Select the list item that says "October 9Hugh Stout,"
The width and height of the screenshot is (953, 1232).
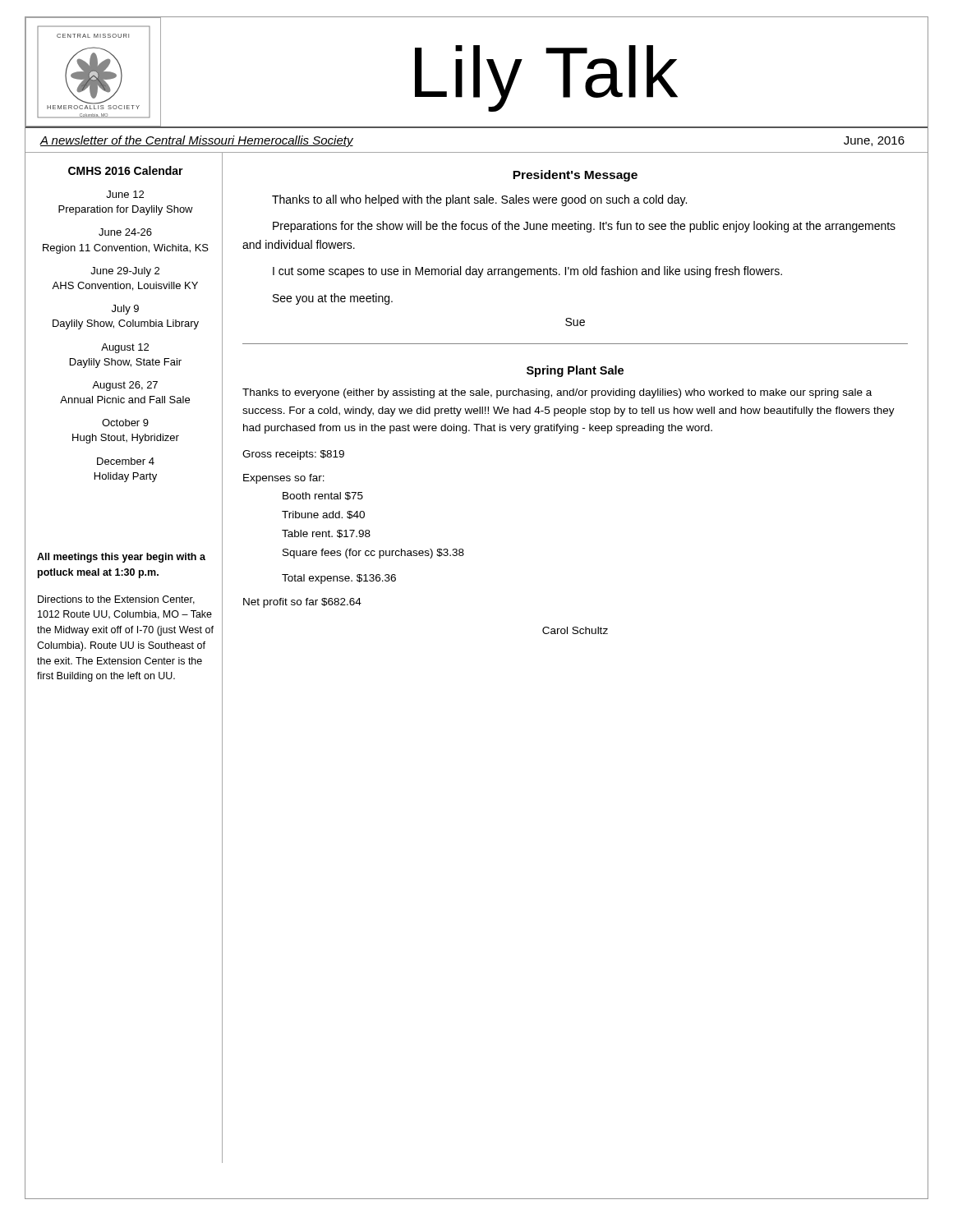(125, 430)
